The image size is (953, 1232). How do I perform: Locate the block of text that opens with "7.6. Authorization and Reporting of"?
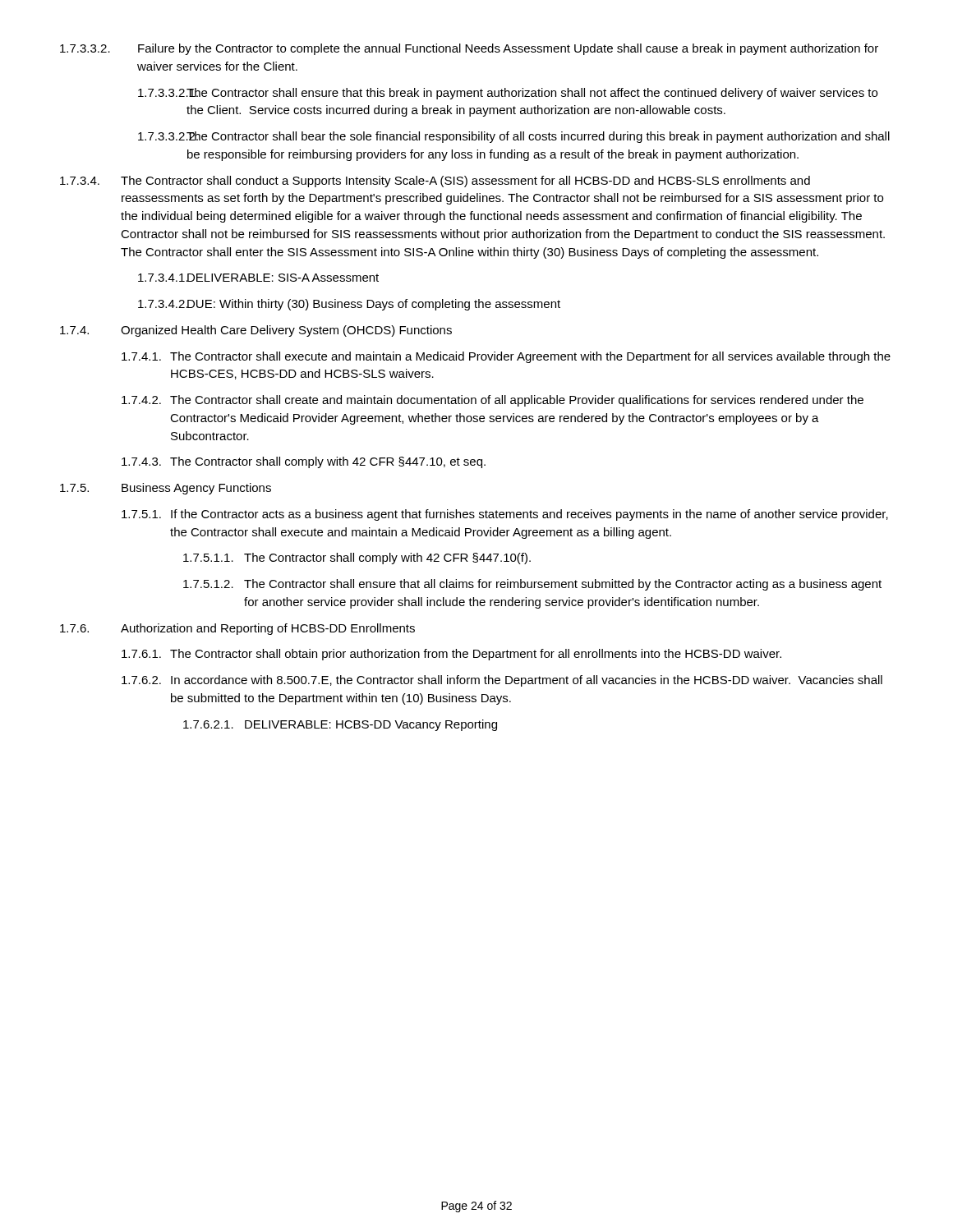[x=237, y=629]
